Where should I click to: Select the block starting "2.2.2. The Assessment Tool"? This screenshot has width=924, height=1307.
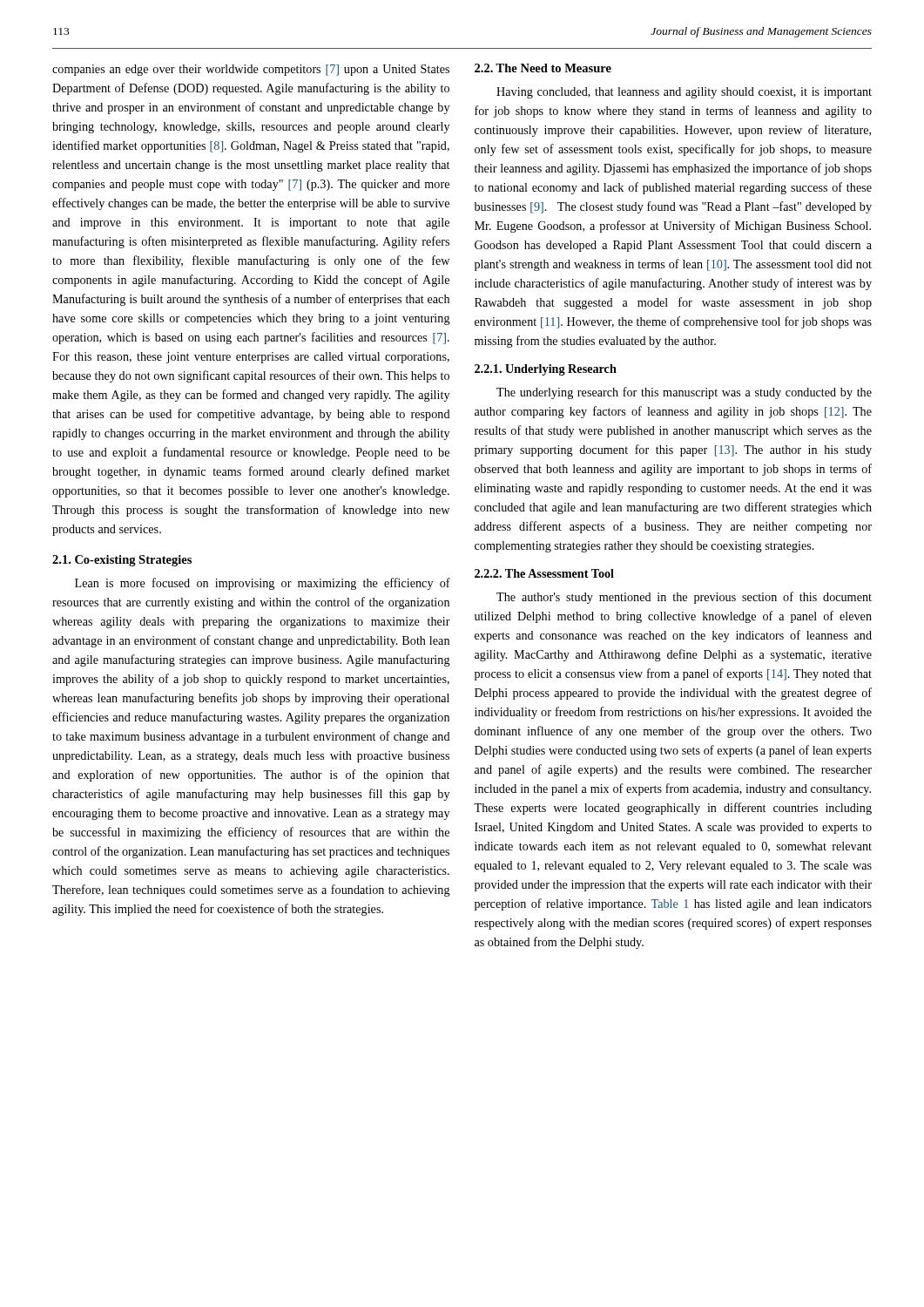click(x=544, y=573)
